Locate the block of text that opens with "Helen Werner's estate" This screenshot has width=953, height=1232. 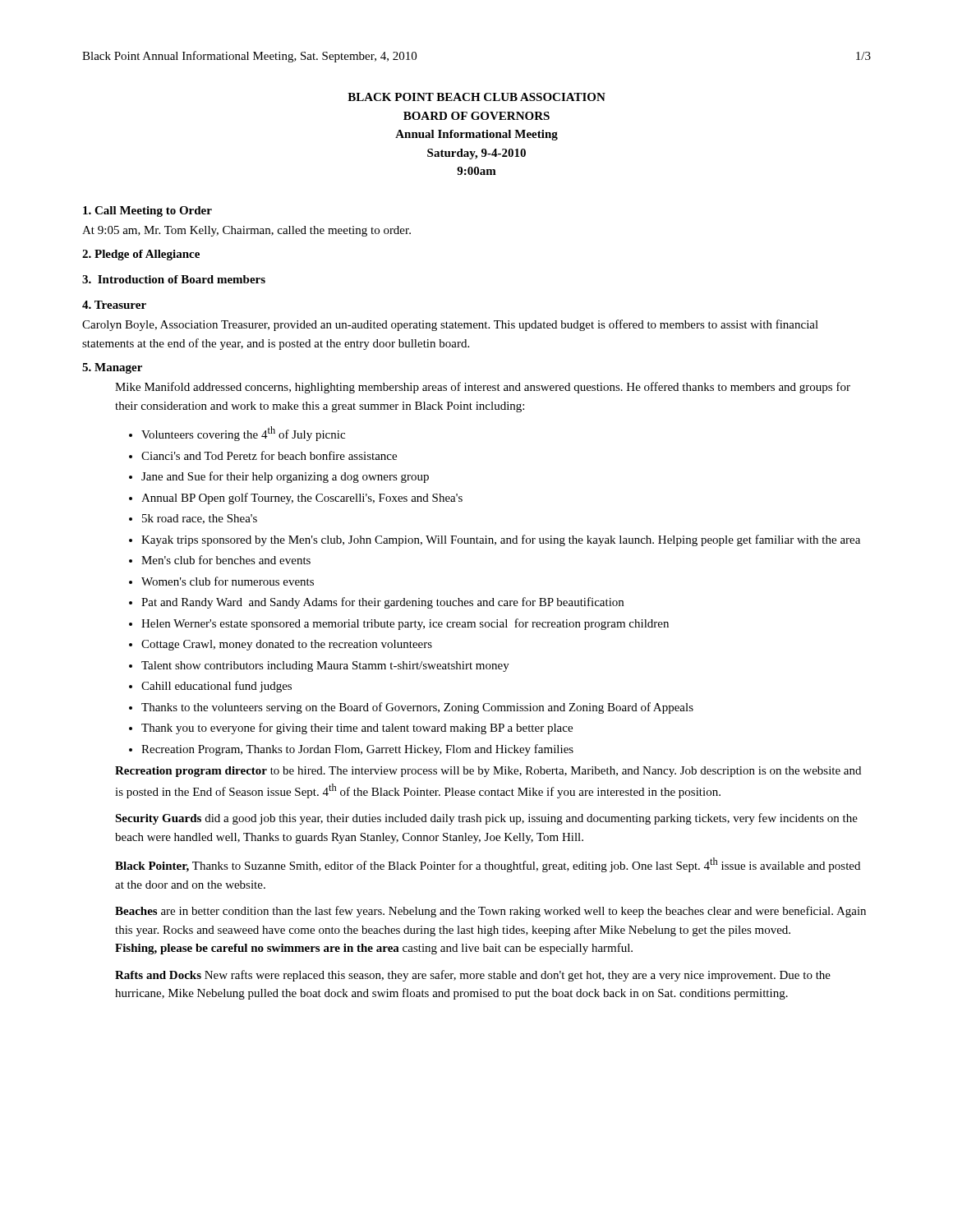pos(506,623)
